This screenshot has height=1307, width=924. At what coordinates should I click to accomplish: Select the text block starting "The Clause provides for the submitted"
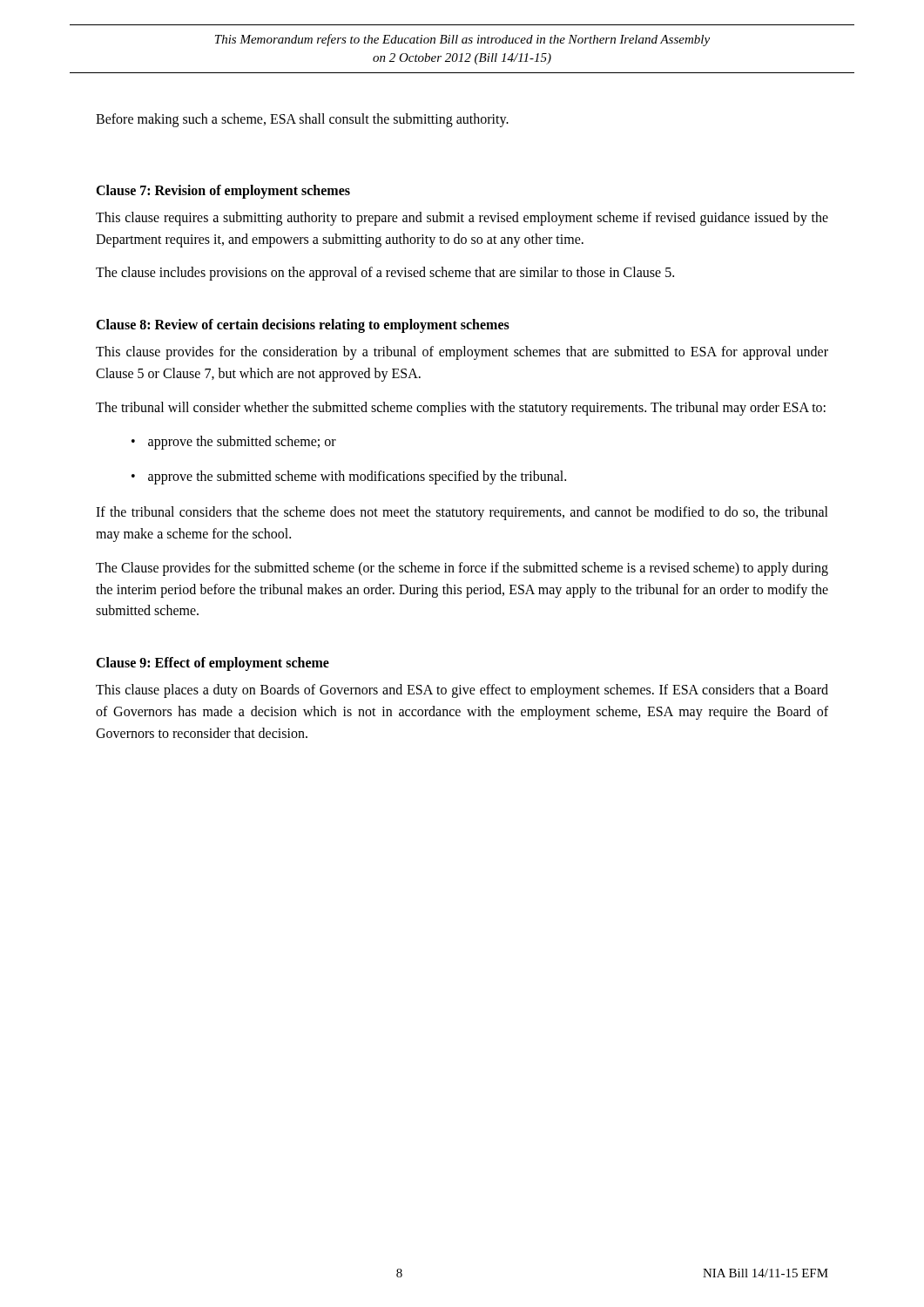[x=462, y=589]
